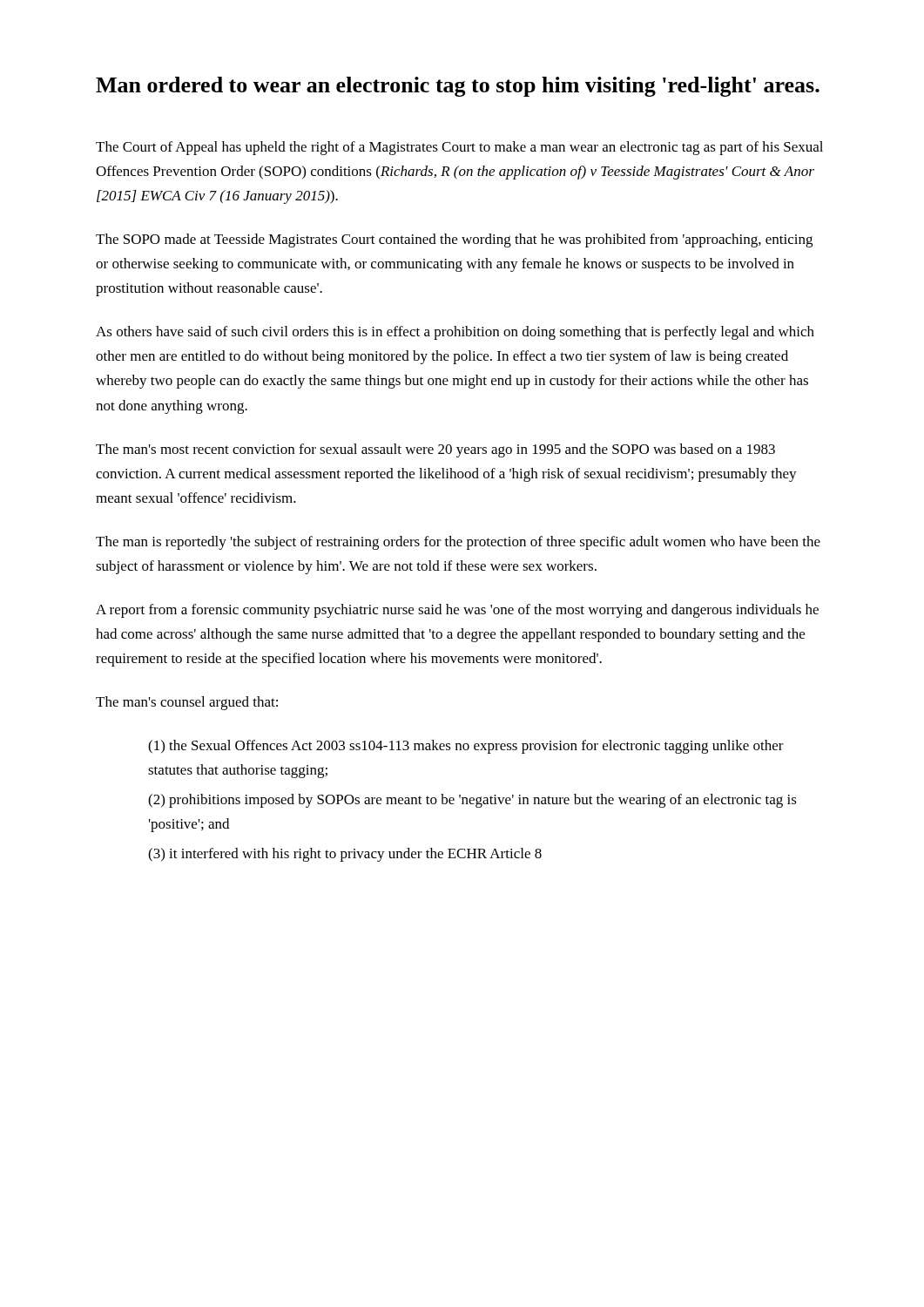Point to the block starting "The man's most recent"
This screenshot has height=1307, width=924.
(446, 473)
